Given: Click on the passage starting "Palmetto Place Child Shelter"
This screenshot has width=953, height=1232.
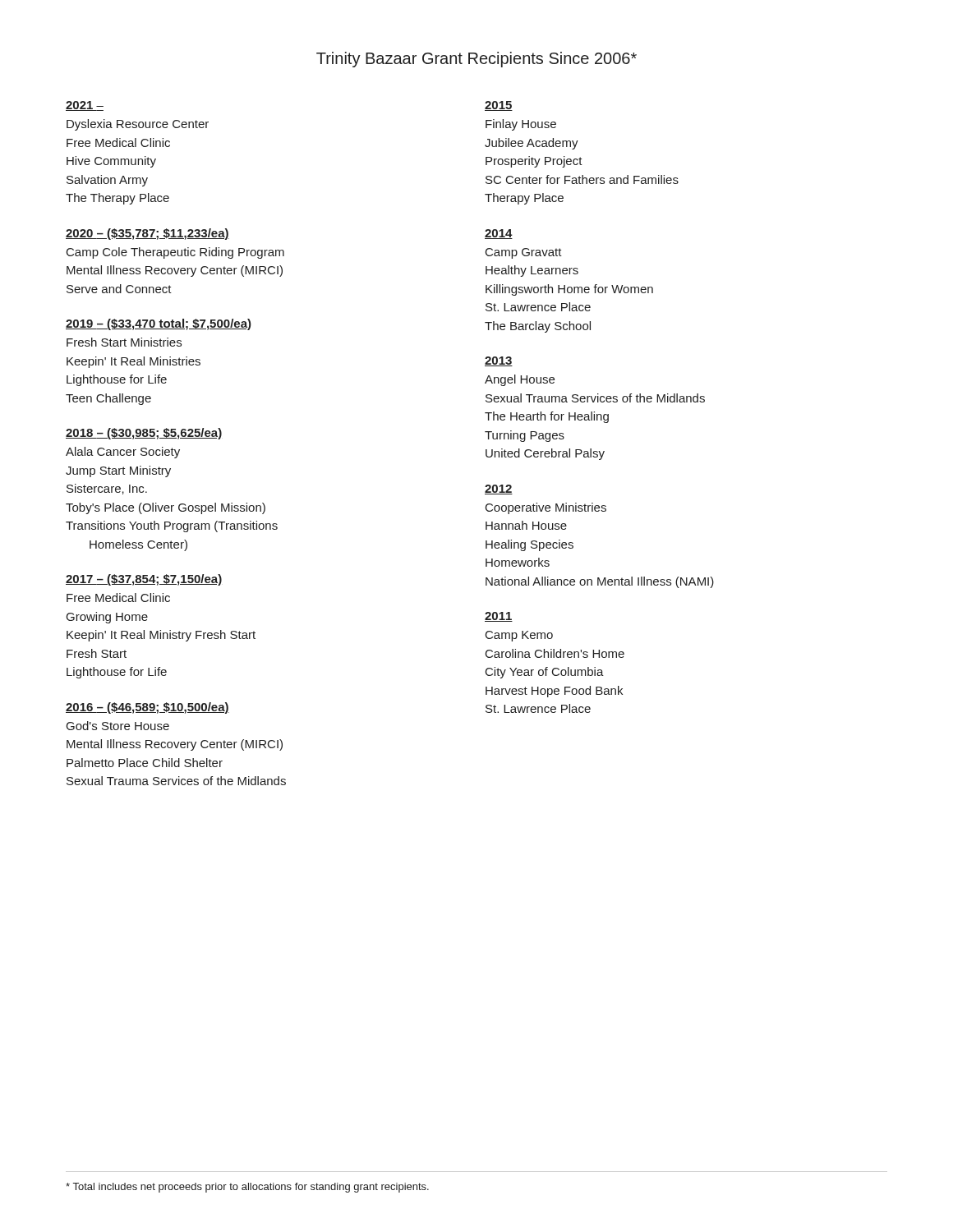Looking at the screenshot, I should tap(144, 762).
